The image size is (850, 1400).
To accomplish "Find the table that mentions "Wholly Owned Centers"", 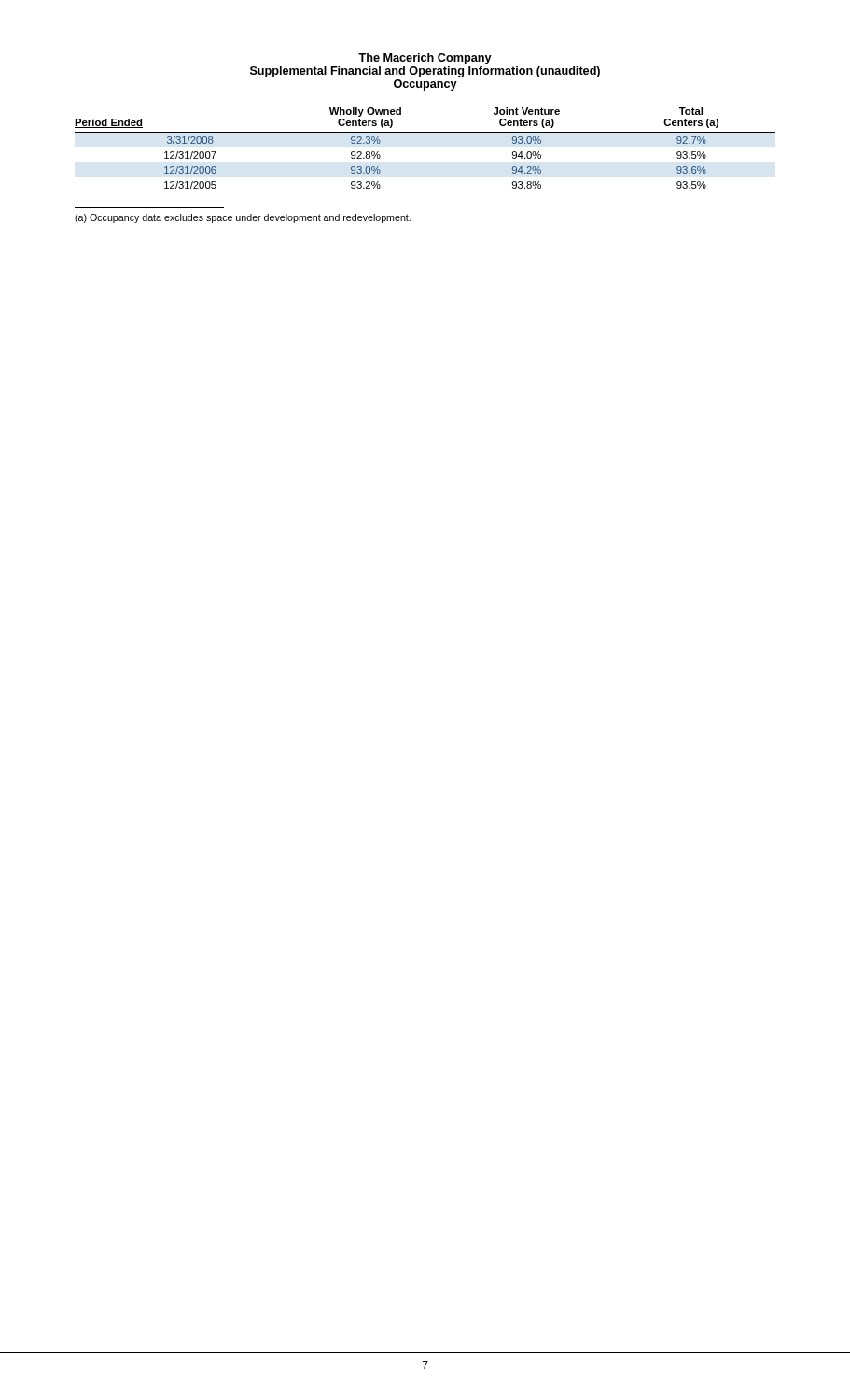I will (425, 148).
